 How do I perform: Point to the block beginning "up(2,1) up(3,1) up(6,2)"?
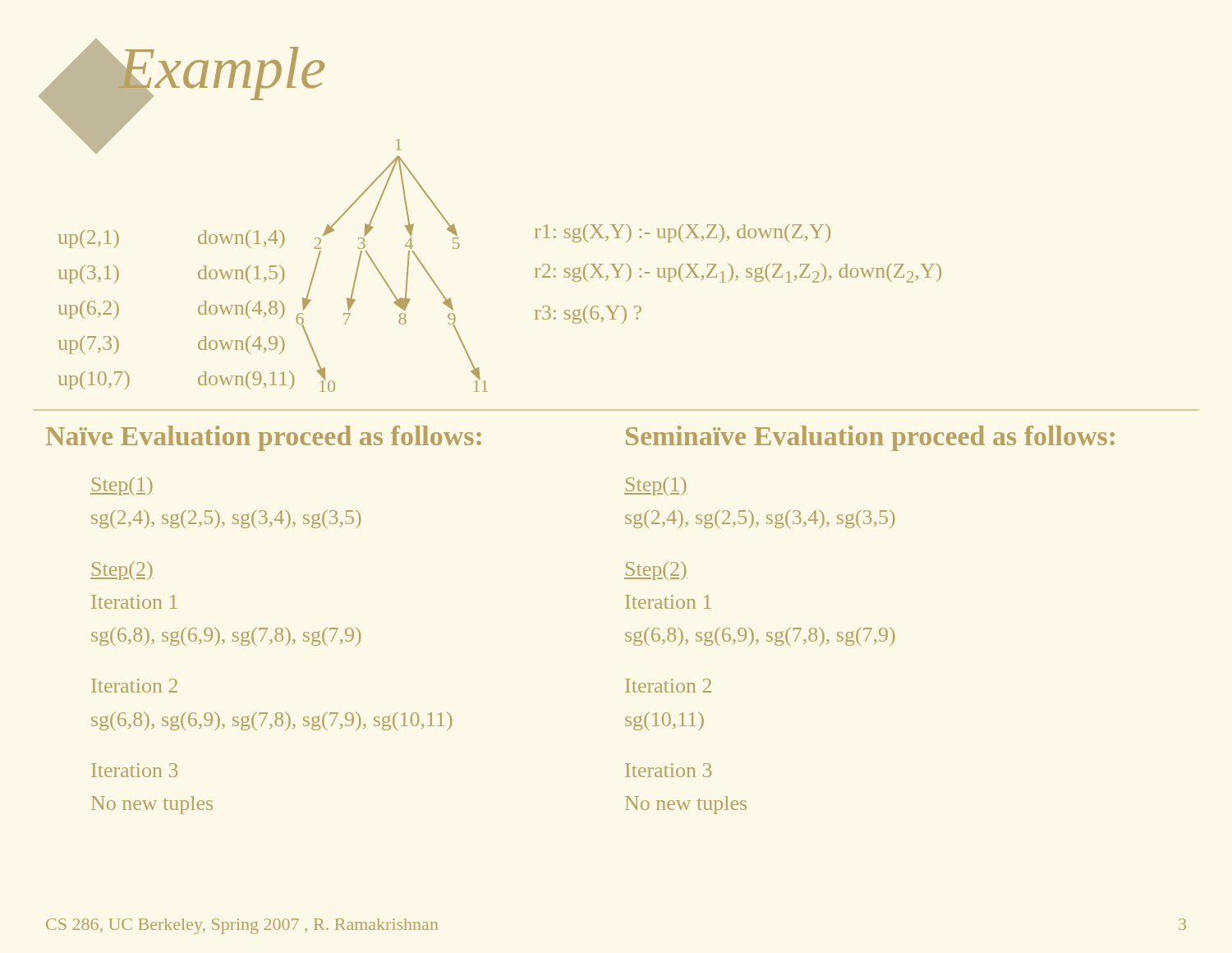pyautogui.click(x=94, y=307)
